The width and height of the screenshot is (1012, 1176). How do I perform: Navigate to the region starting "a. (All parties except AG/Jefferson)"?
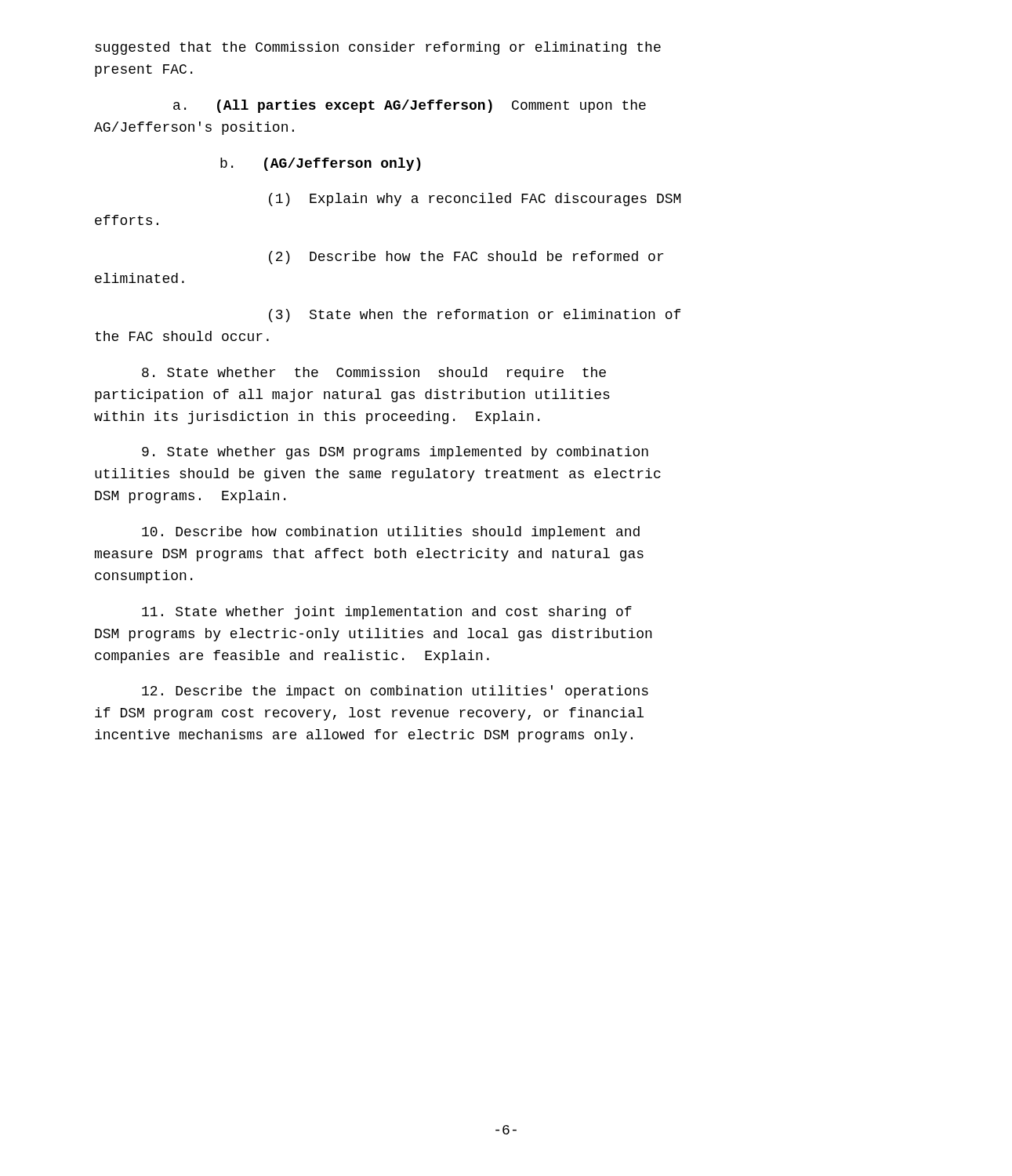545,117
